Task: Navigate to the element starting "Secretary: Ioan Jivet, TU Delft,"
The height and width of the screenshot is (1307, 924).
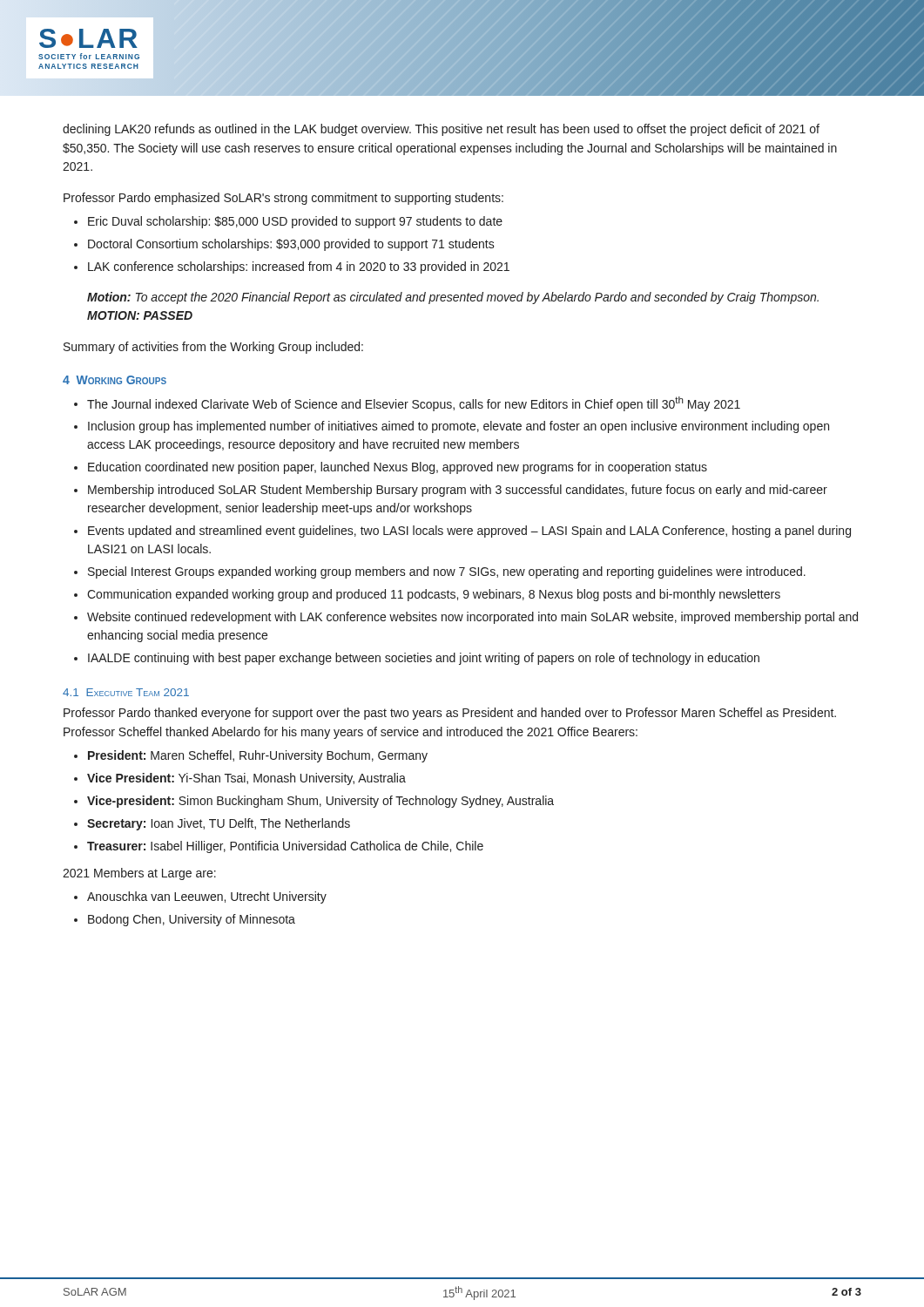Action: point(219,823)
